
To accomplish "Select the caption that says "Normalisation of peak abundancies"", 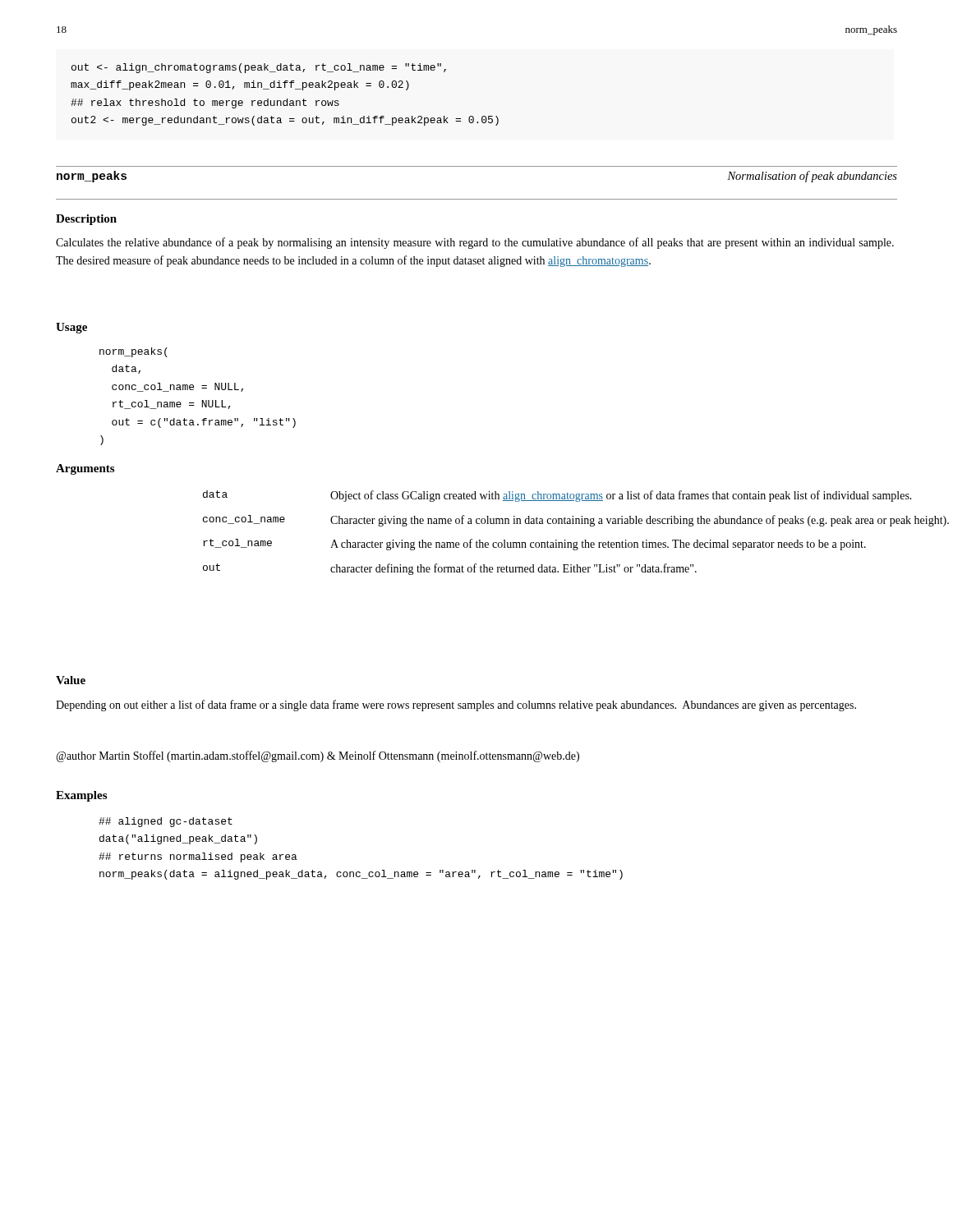I will pos(812,176).
